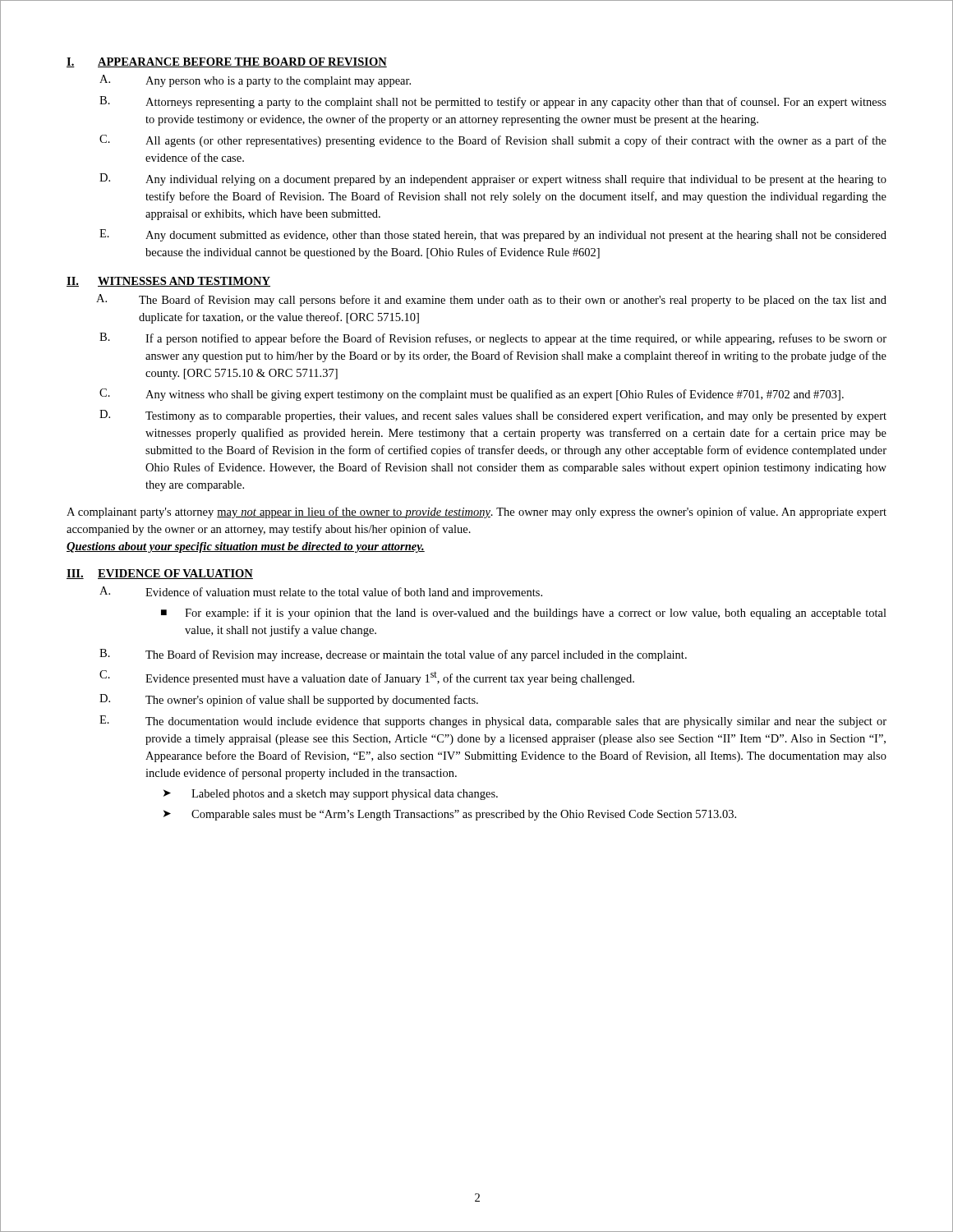The width and height of the screenshot is (953, 1232).
Task: Locate the list item that says "C. Evidence presented must have"
Action: [476, 678]
